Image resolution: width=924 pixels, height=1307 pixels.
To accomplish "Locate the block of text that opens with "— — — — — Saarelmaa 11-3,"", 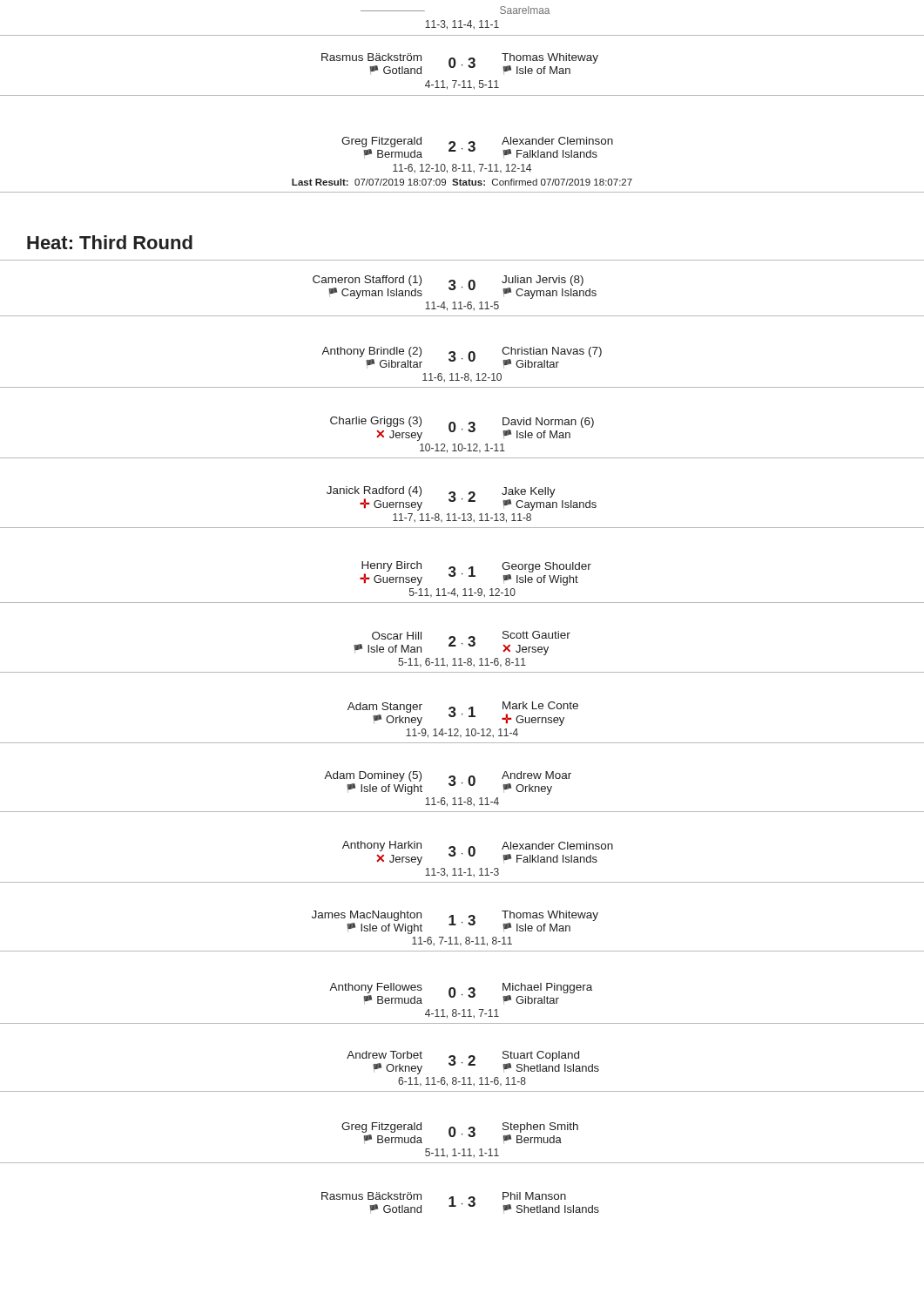I will [x=462, y=17].
